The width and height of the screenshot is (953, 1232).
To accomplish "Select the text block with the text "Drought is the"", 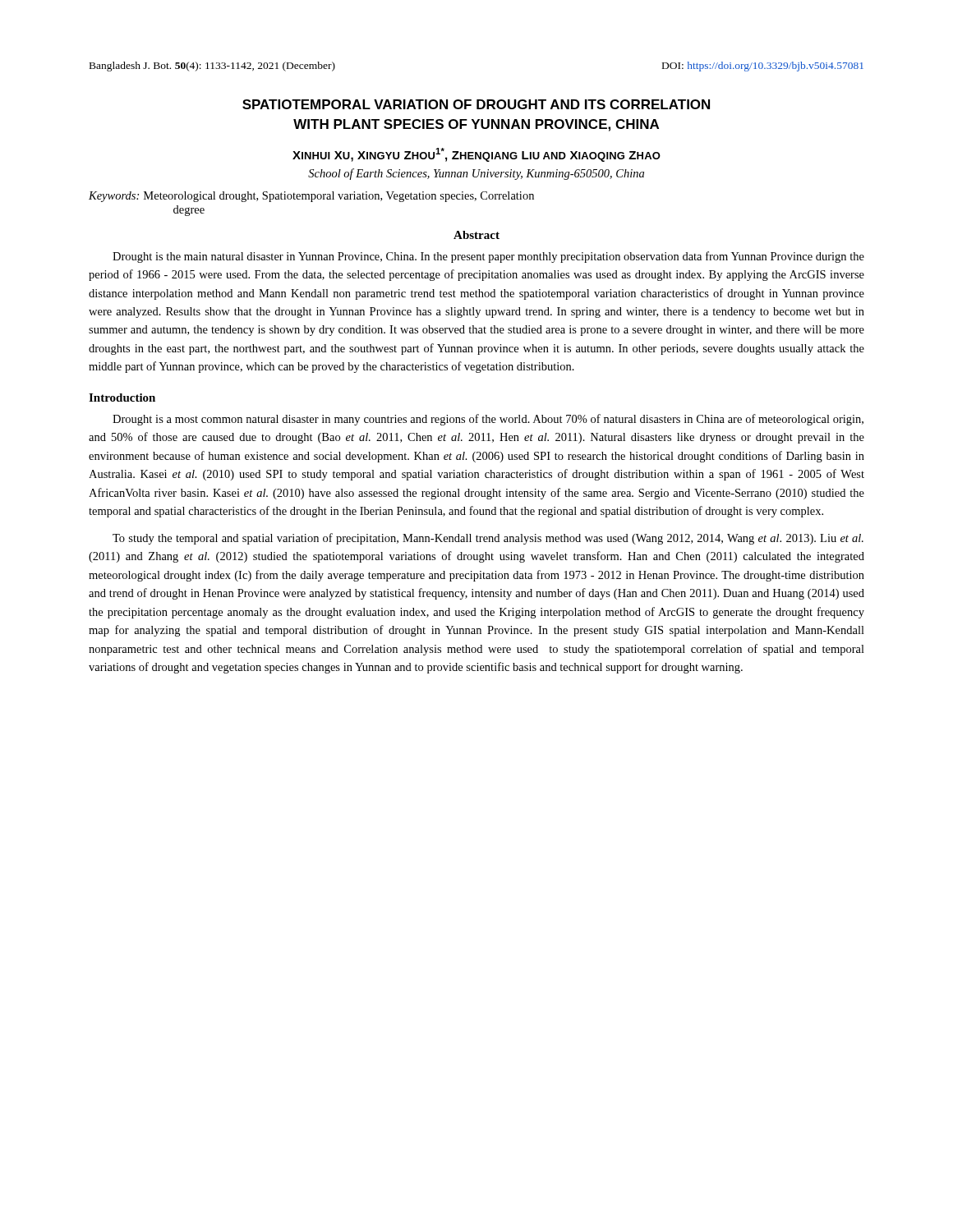I will tap(476, 311).
